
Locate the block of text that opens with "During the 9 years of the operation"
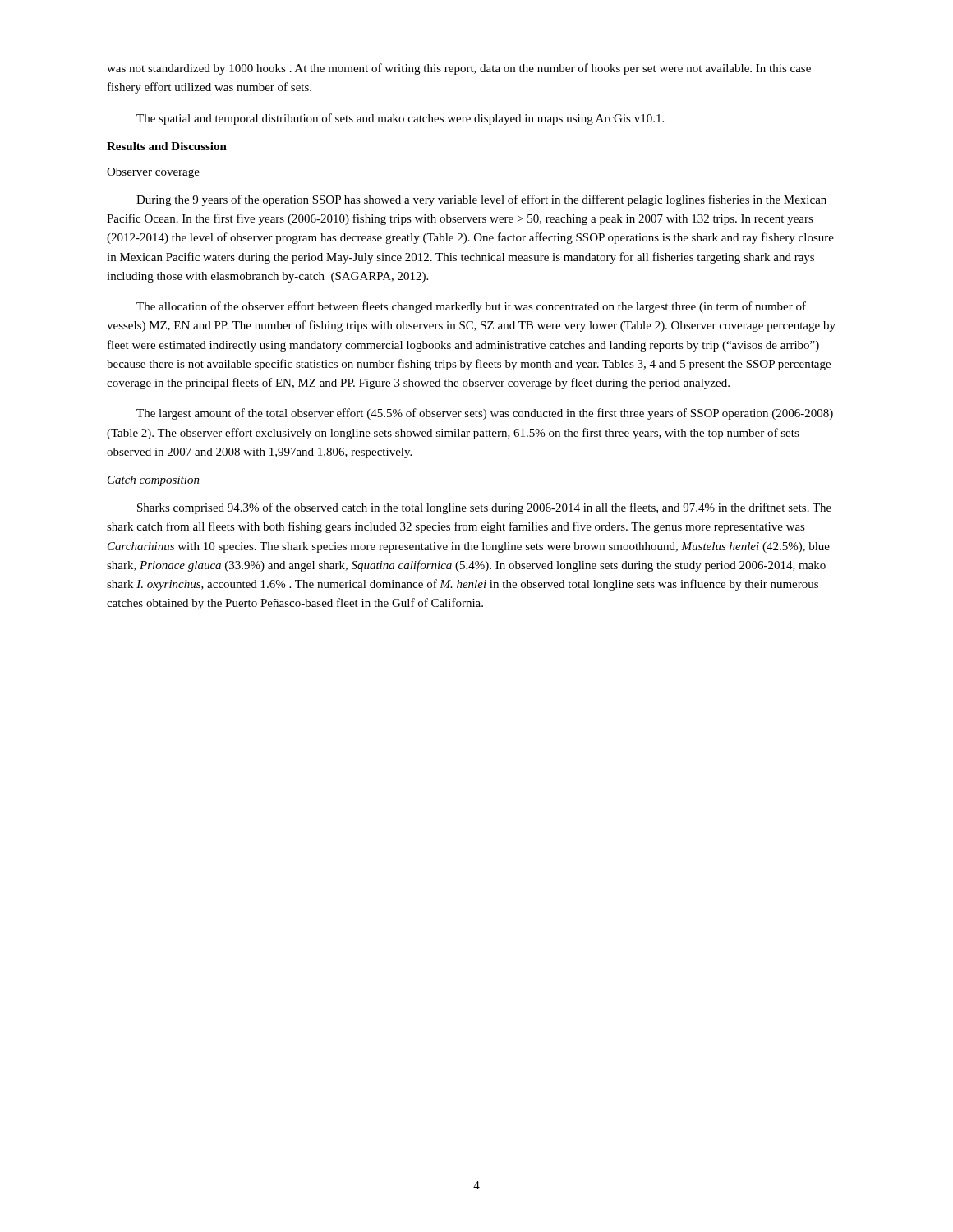pyautogui.click(x=476, y=238)
